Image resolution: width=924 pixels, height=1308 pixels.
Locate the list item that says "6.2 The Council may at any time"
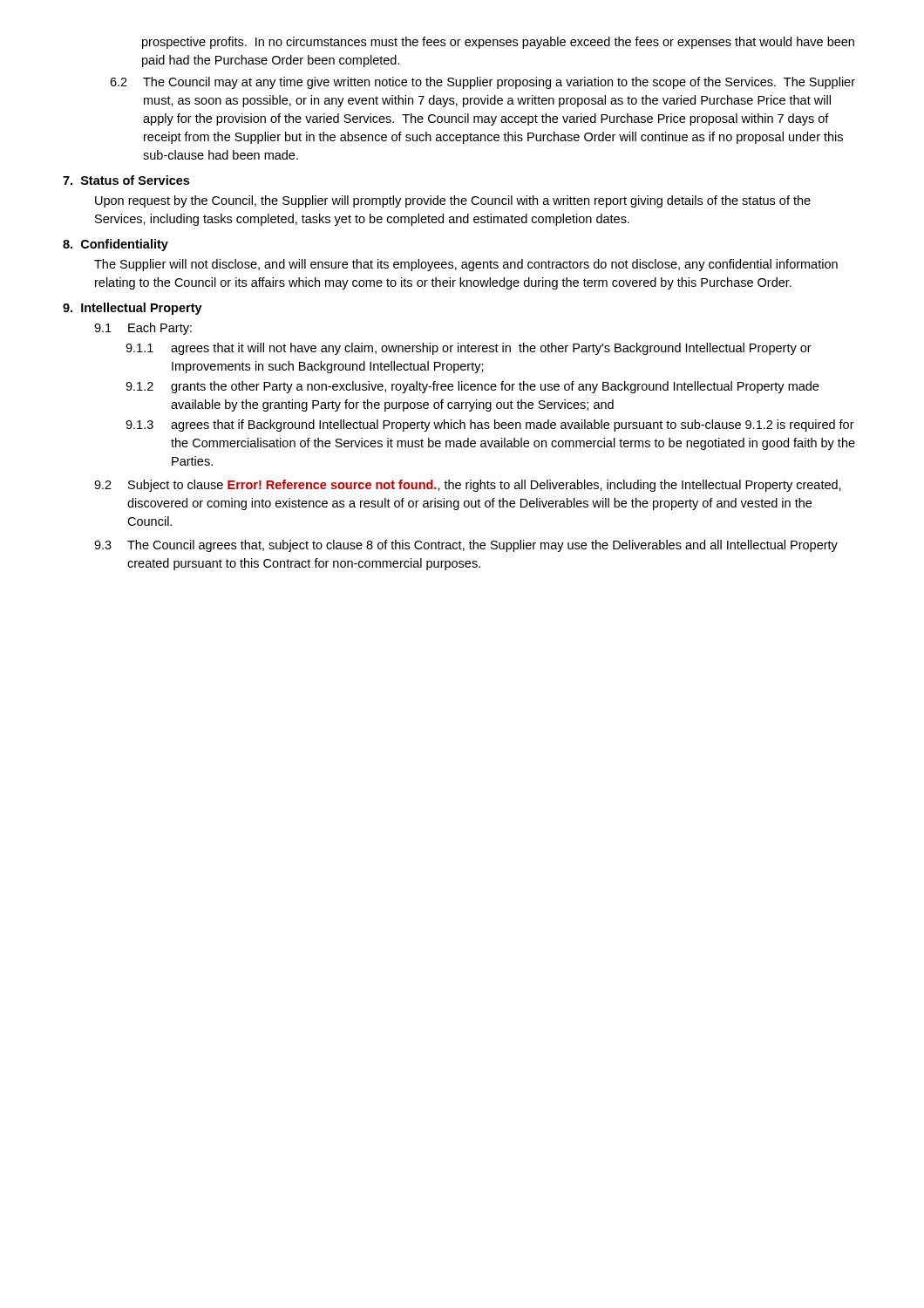pos(486,119)
